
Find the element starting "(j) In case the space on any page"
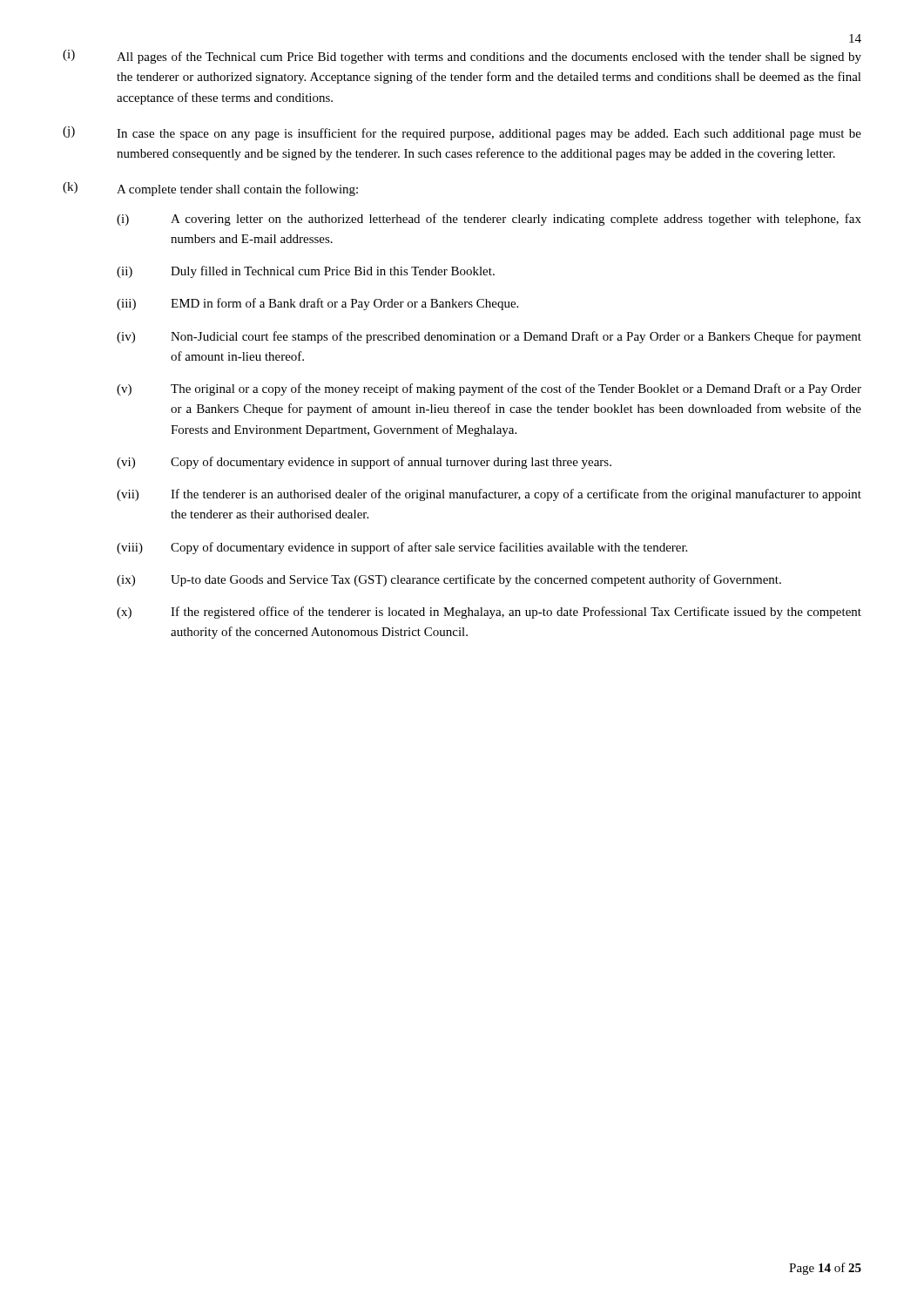pyautogui.click(x=462, y=144)
